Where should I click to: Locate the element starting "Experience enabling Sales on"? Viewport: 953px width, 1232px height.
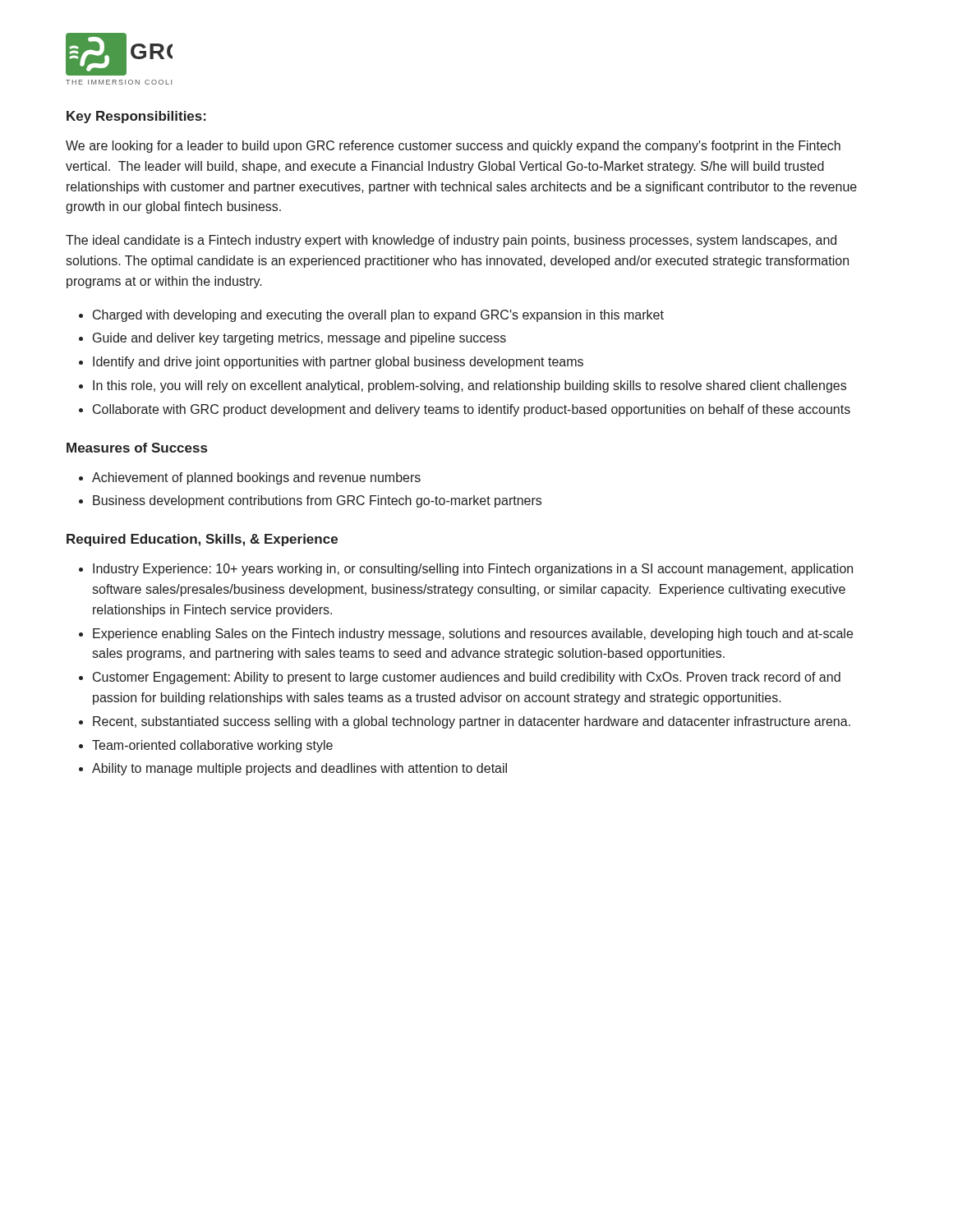click(473, 643)
